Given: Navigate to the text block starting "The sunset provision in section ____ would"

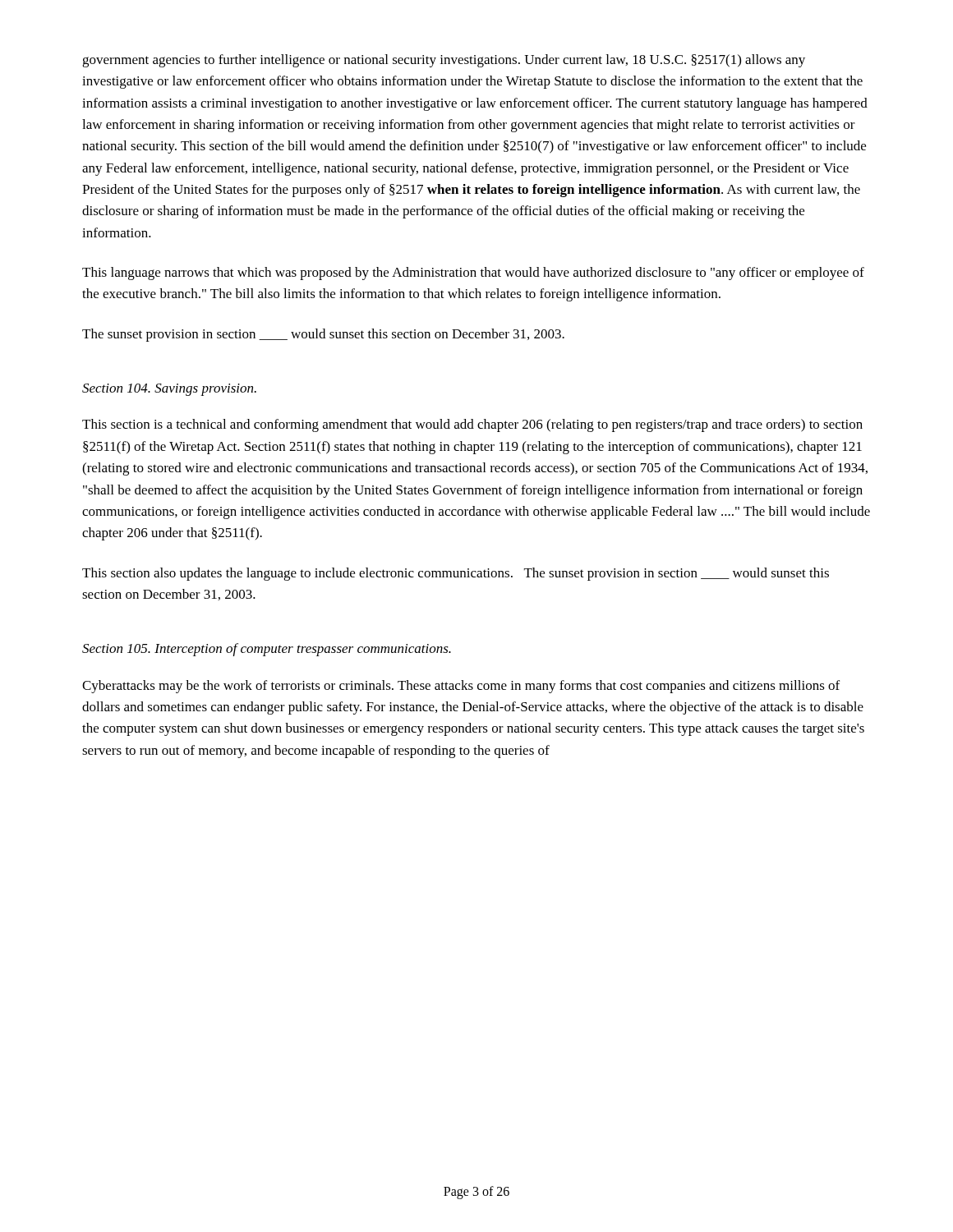Looking at the screenshot, I should (324, 334).
